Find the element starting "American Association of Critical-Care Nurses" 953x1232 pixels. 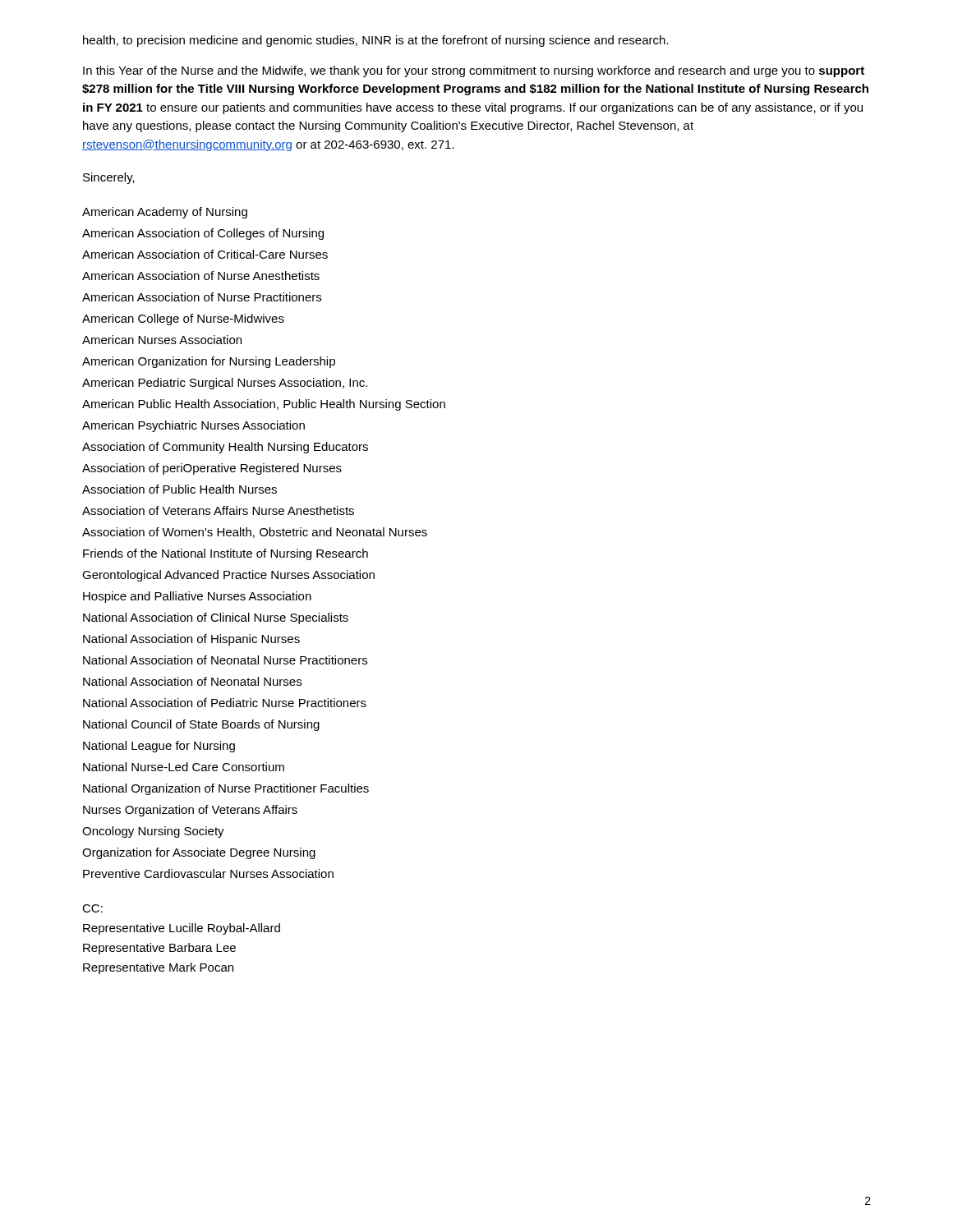[x=205, y=254]
